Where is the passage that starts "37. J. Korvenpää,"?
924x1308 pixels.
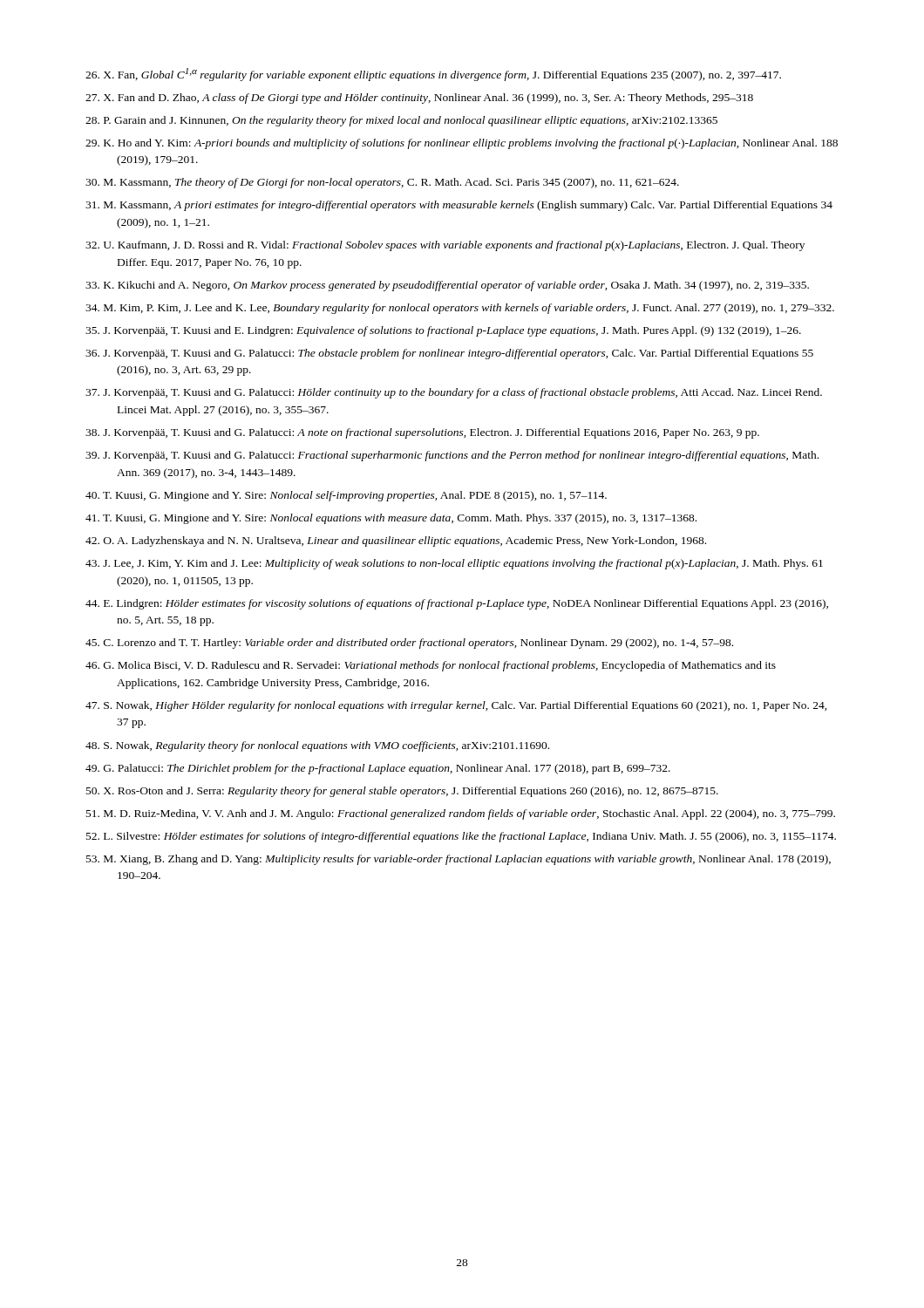click(454, 401)
